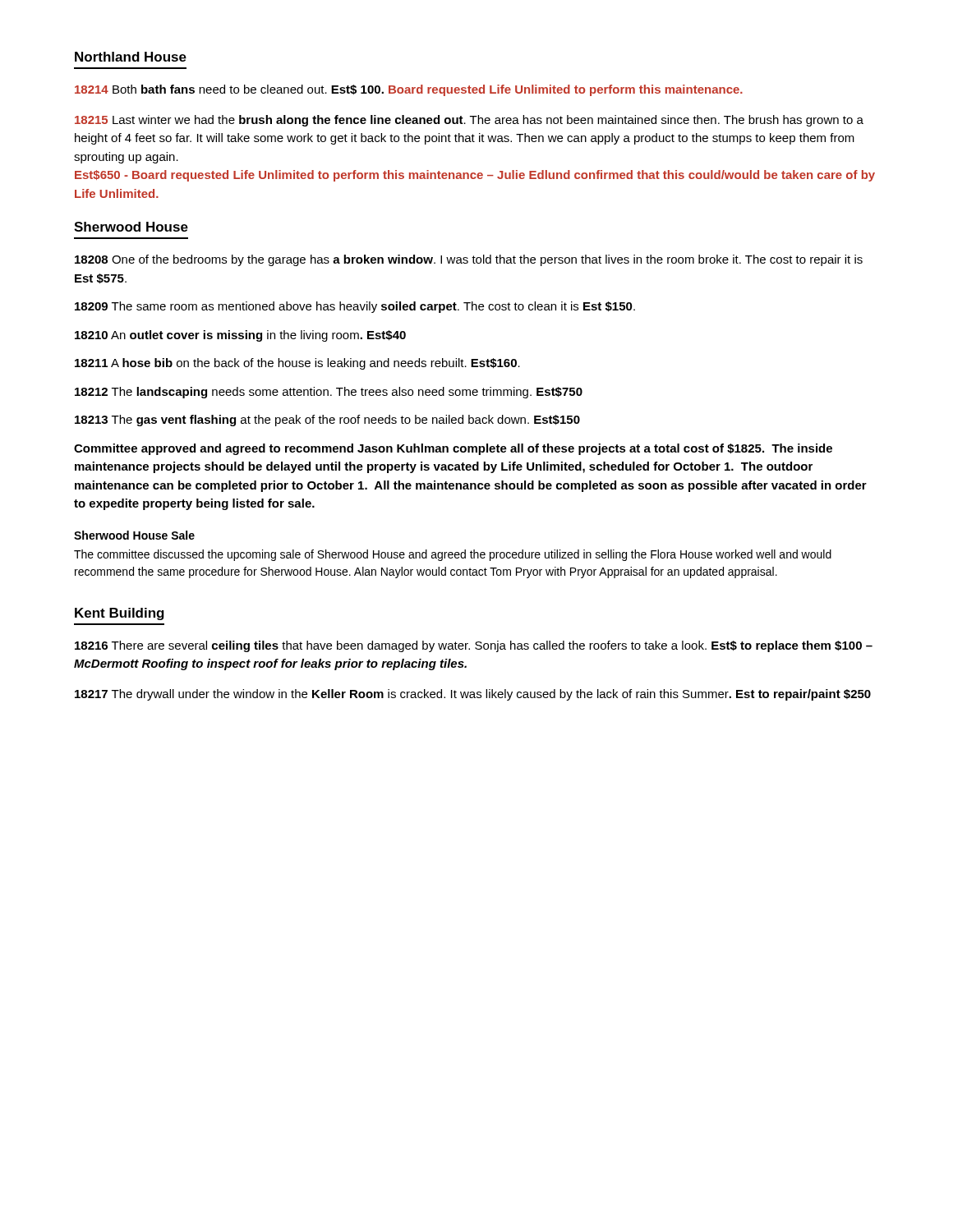Click on the text block that reads "18212 The landscaping needs some attention."
The height and width of the screenshot is (1232, 953).
pyautogui.click(x=328, y=391)
